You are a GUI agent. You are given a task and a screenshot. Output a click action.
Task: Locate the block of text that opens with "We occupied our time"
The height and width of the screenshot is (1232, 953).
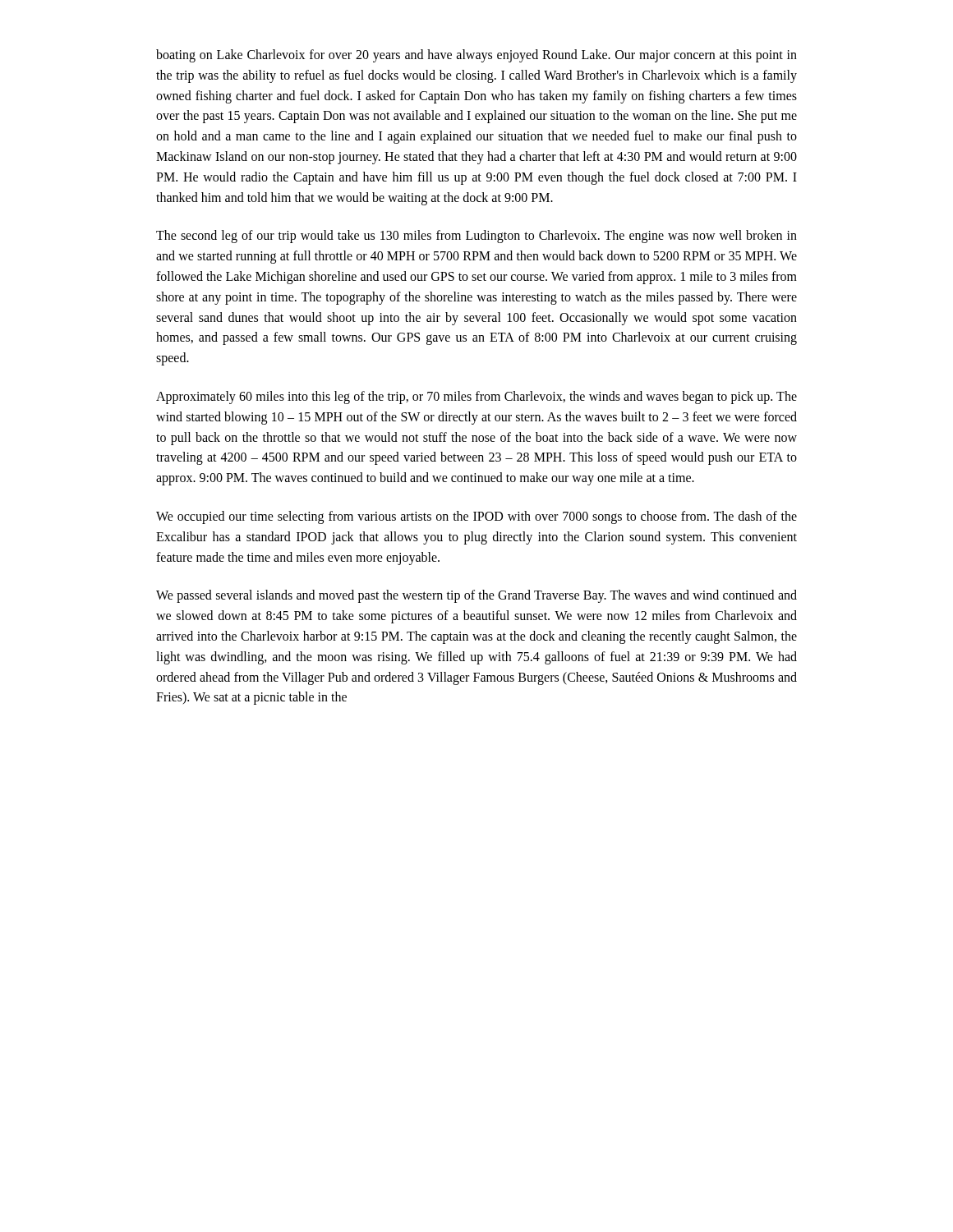point(476,537)
